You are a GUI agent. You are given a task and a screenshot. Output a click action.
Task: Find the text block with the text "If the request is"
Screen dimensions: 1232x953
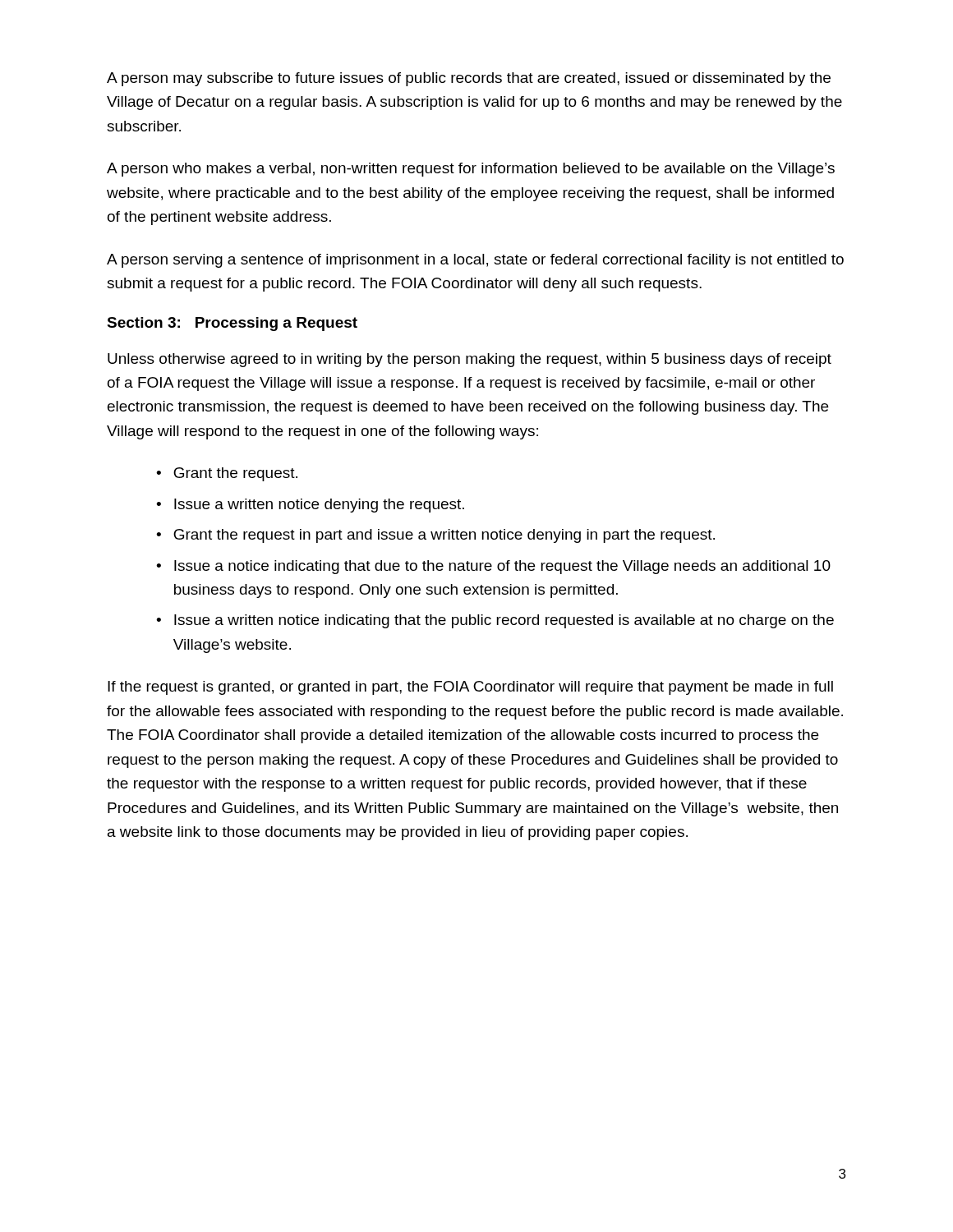(x=476, y=759)
